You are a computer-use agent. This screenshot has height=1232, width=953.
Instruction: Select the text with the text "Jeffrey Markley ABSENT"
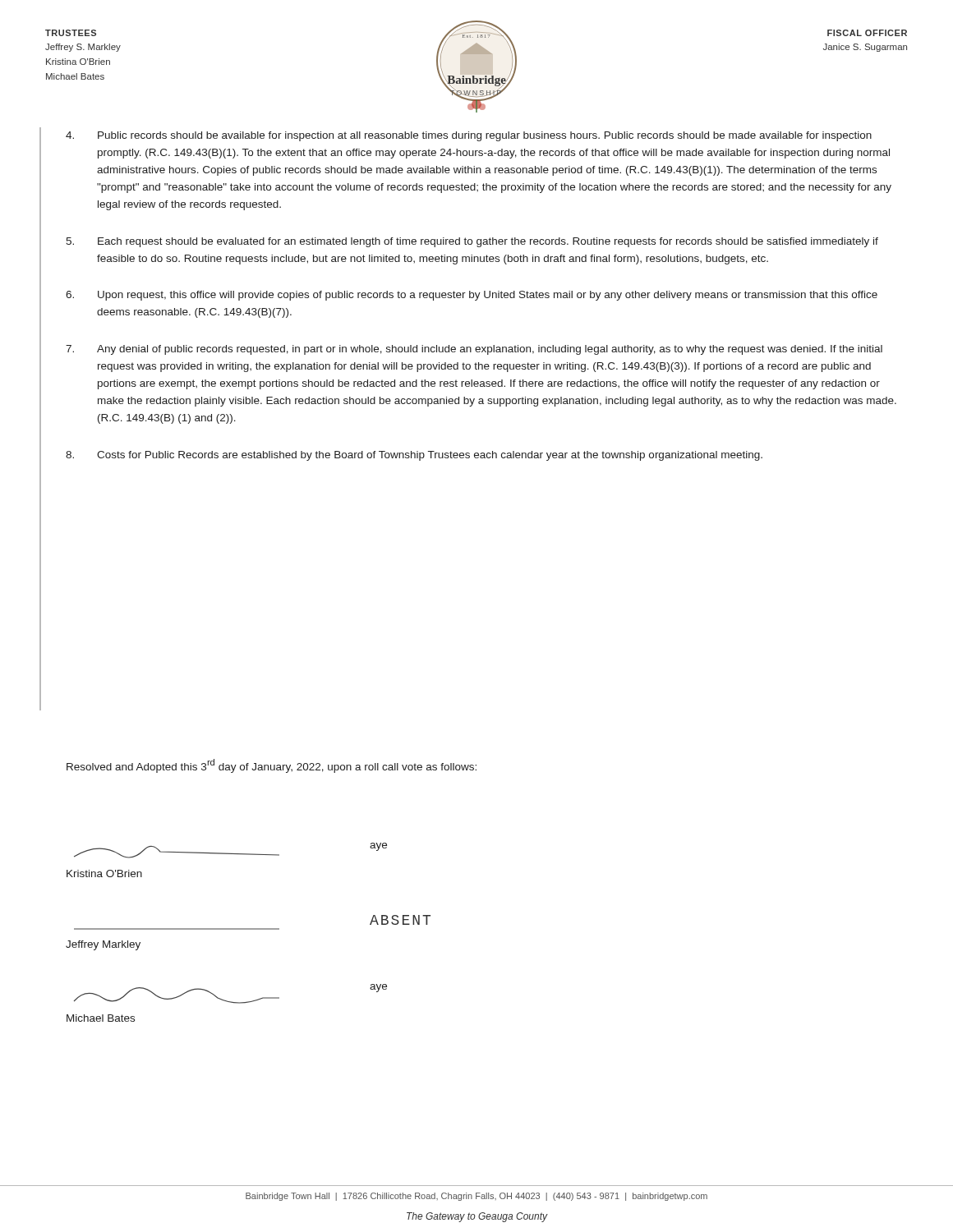[x=400, y=920]
